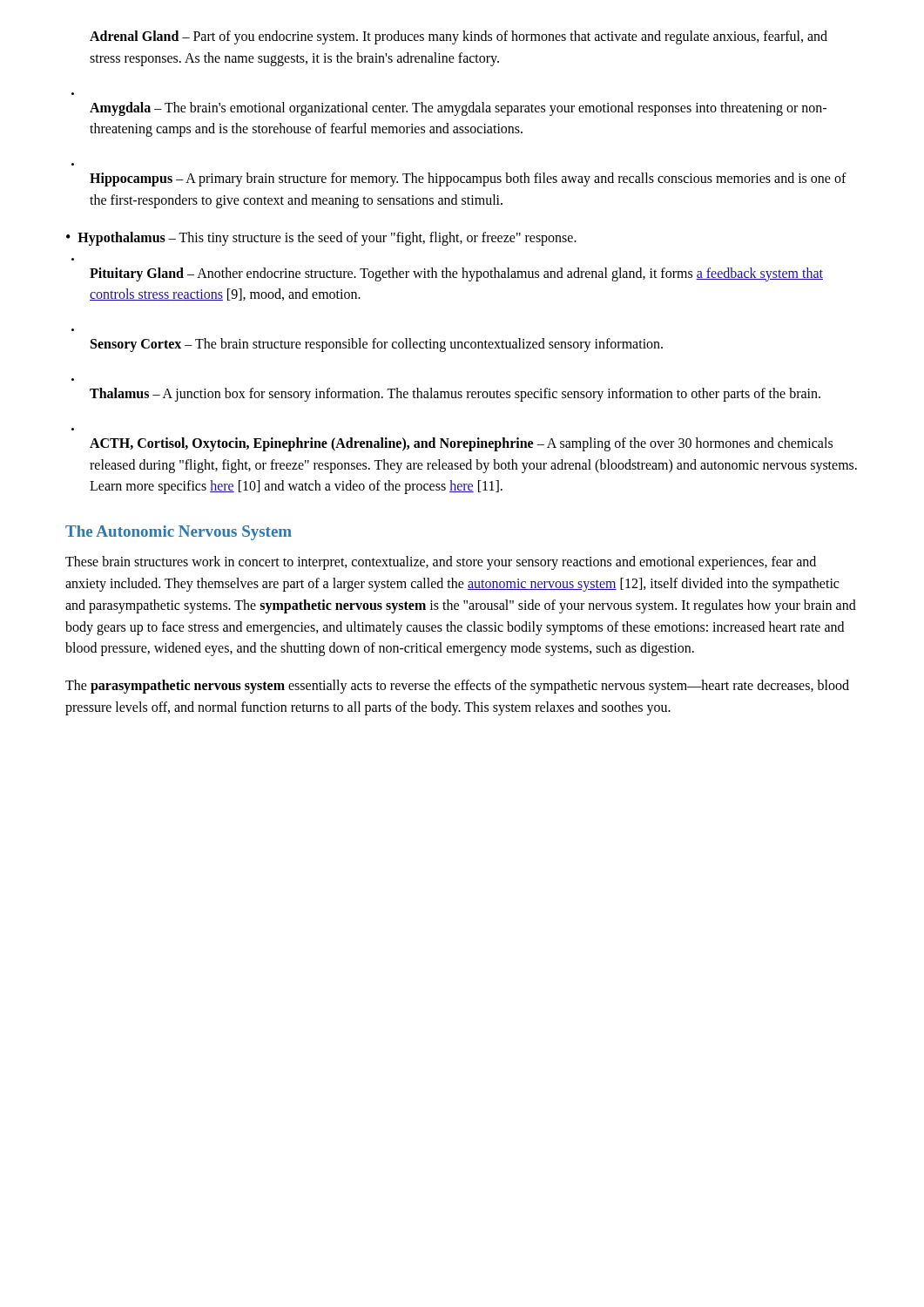Locate the text starting "Hippocampus – A"
The image size is (924, 1307).
pyautogui.click(x=468, y=189)
